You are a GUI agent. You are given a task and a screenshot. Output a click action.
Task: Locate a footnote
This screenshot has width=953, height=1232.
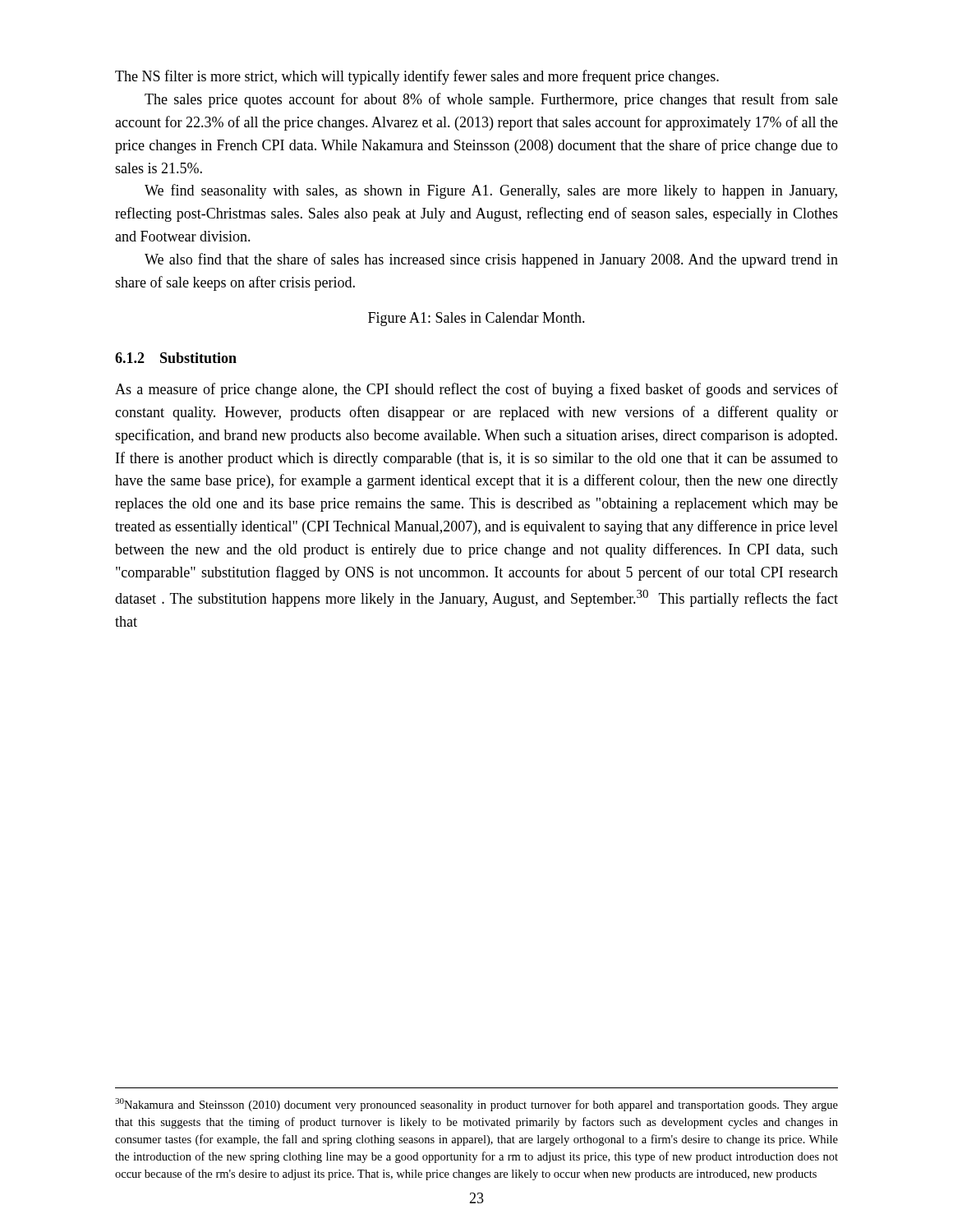click(476, 1138)
